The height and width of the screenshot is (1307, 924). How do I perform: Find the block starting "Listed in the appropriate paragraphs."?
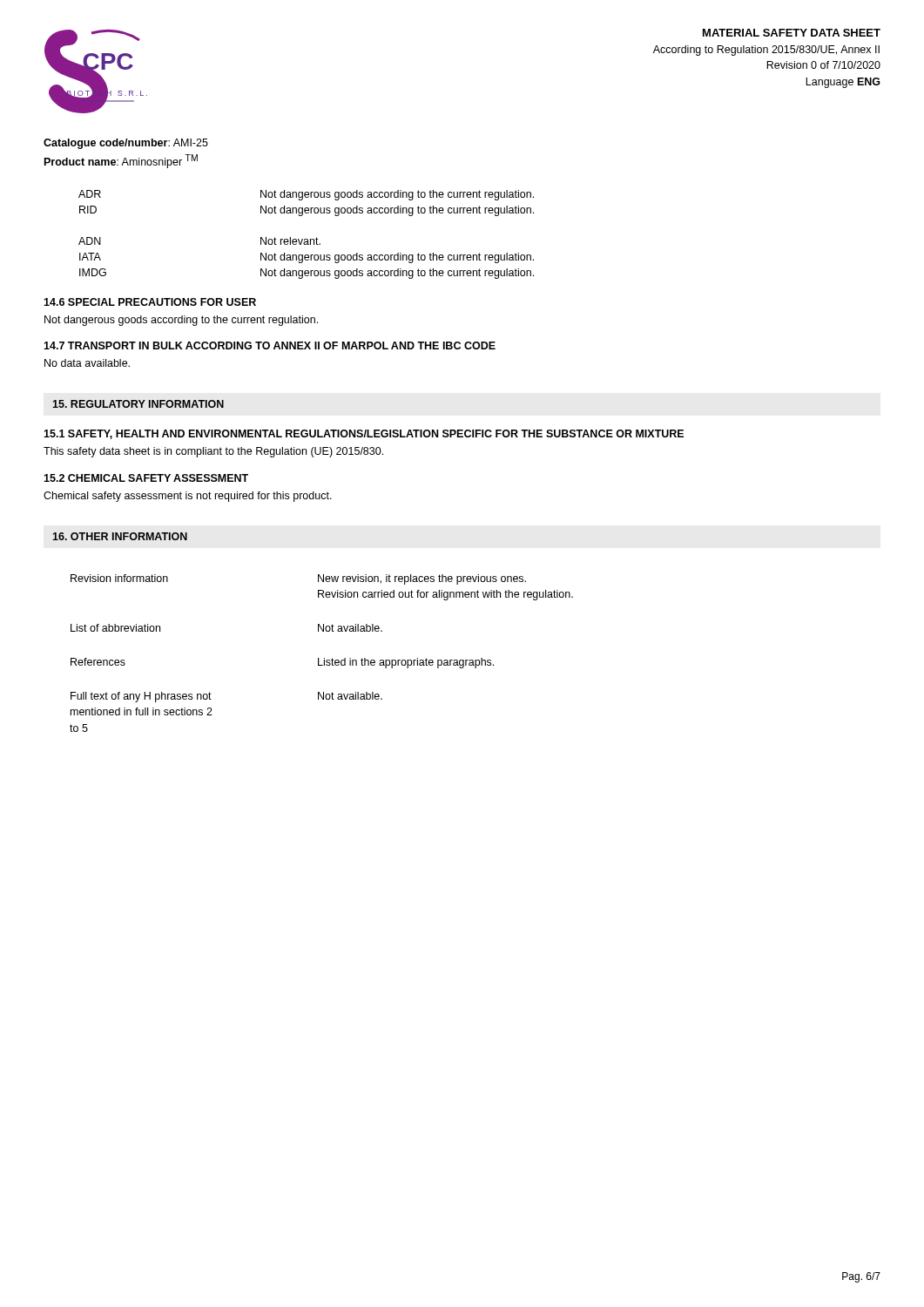pyautogui.click(x=406, y=662)
